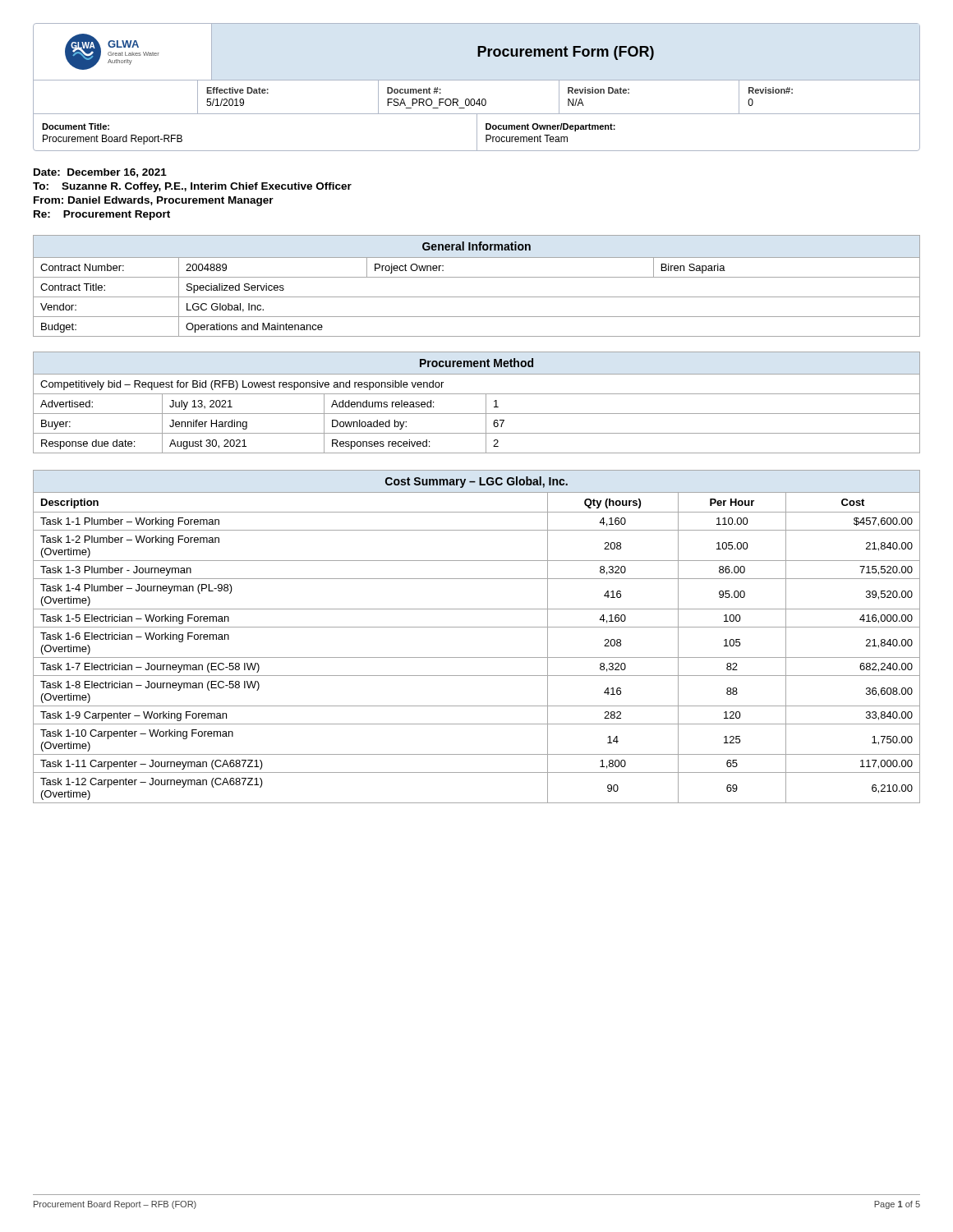Locate the table with the text "GLWA GLWA Great"

[x=476, y=87]
